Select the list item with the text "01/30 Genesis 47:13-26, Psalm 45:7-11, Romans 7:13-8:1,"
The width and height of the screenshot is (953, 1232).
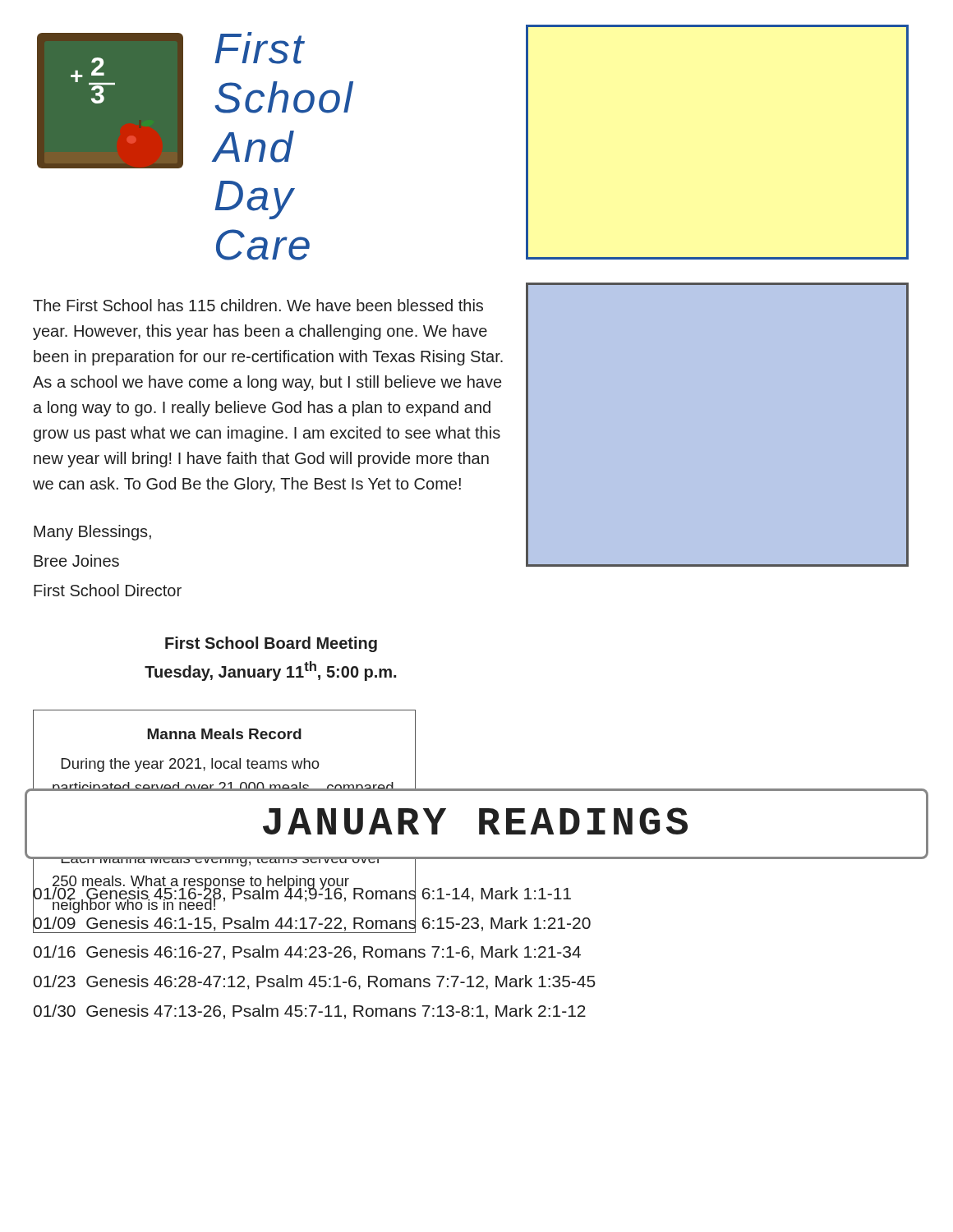[x=310, y=1010]
